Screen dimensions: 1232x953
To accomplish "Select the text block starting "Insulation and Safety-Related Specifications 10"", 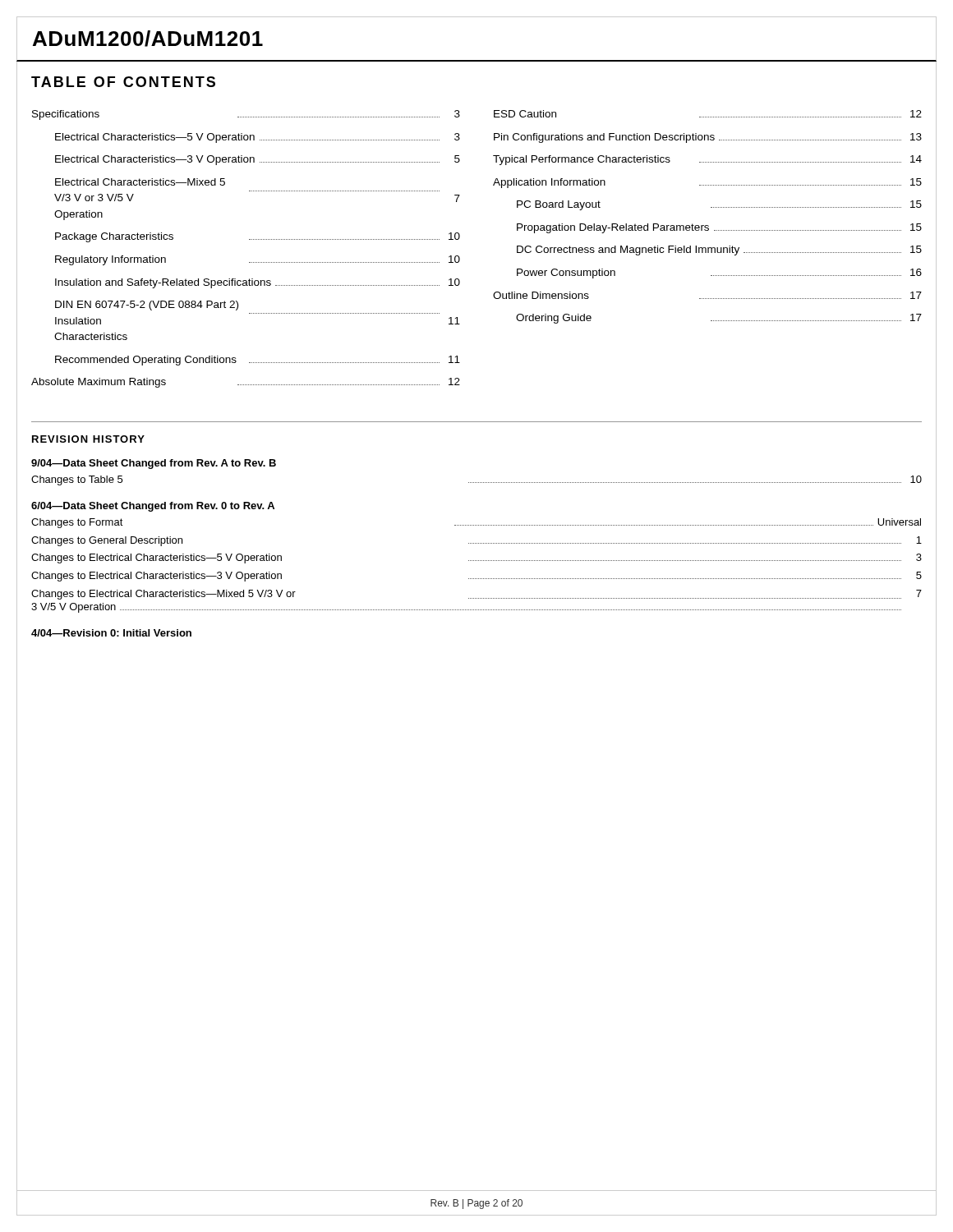I will point(257,282).
